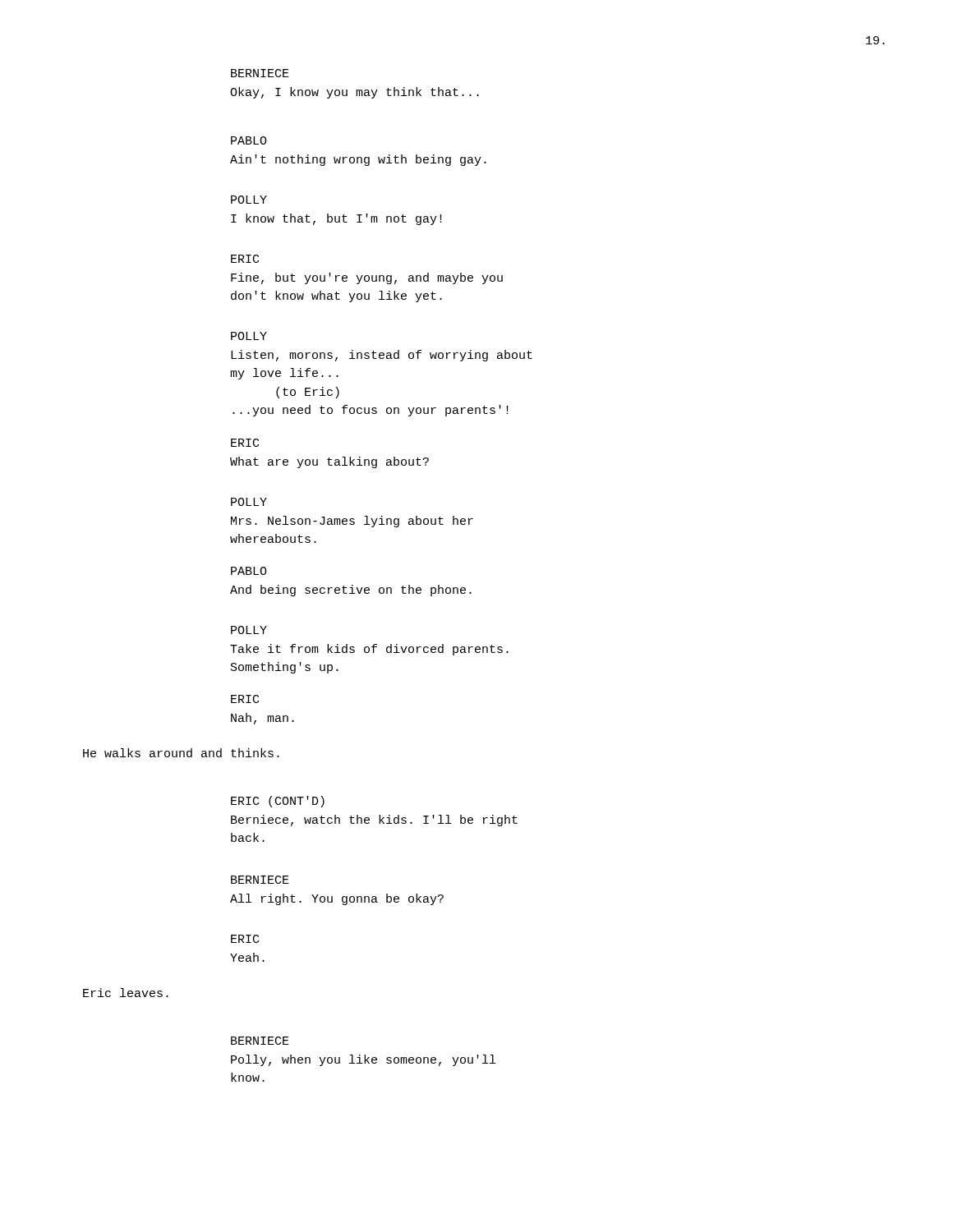Point to "Eric leaves."
The width and height of the screenshot is (953, 1232).
pos(127,994)
